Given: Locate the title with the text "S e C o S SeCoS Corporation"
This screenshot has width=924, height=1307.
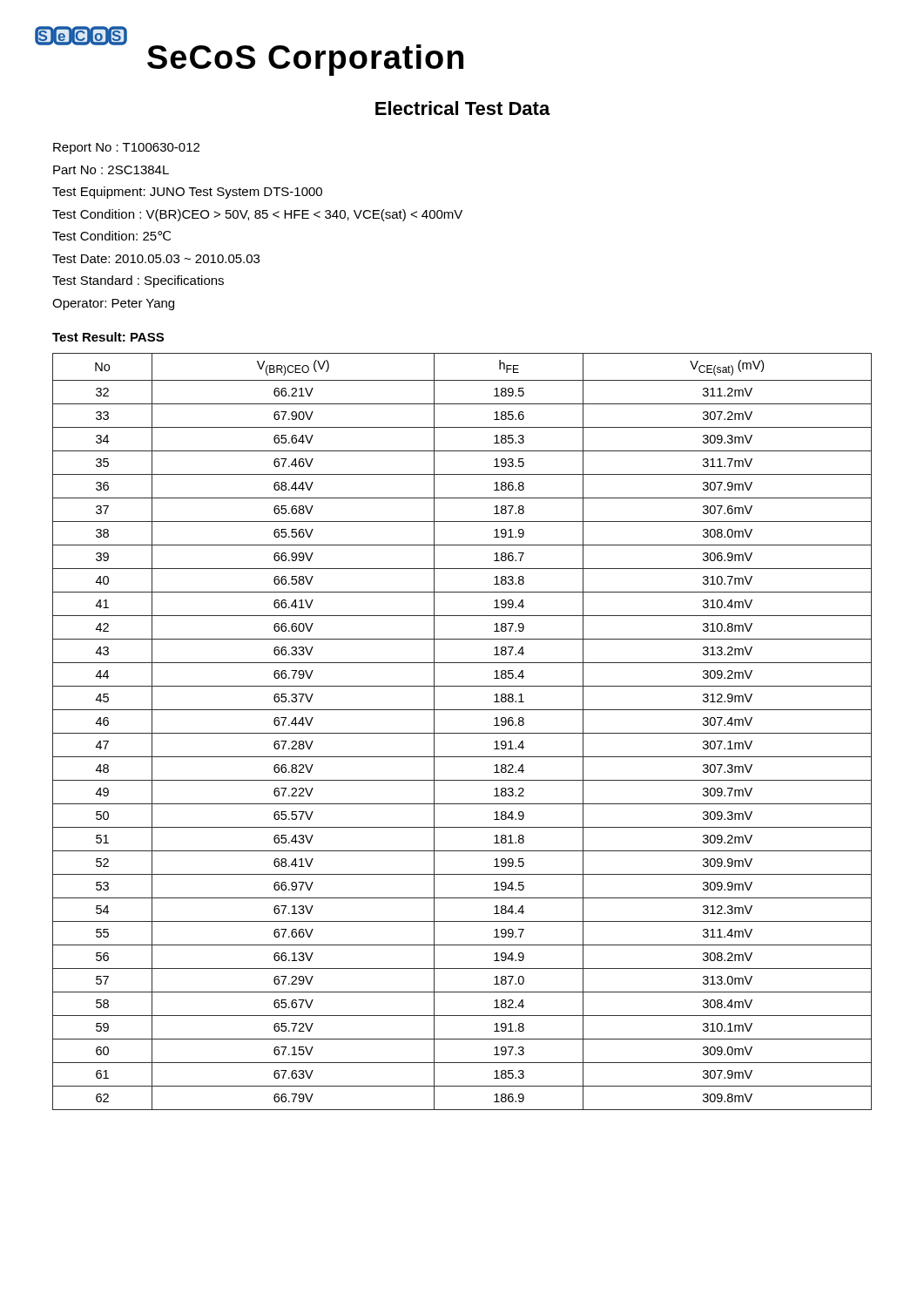Looking at the screenshot, I should pos(251,58).
